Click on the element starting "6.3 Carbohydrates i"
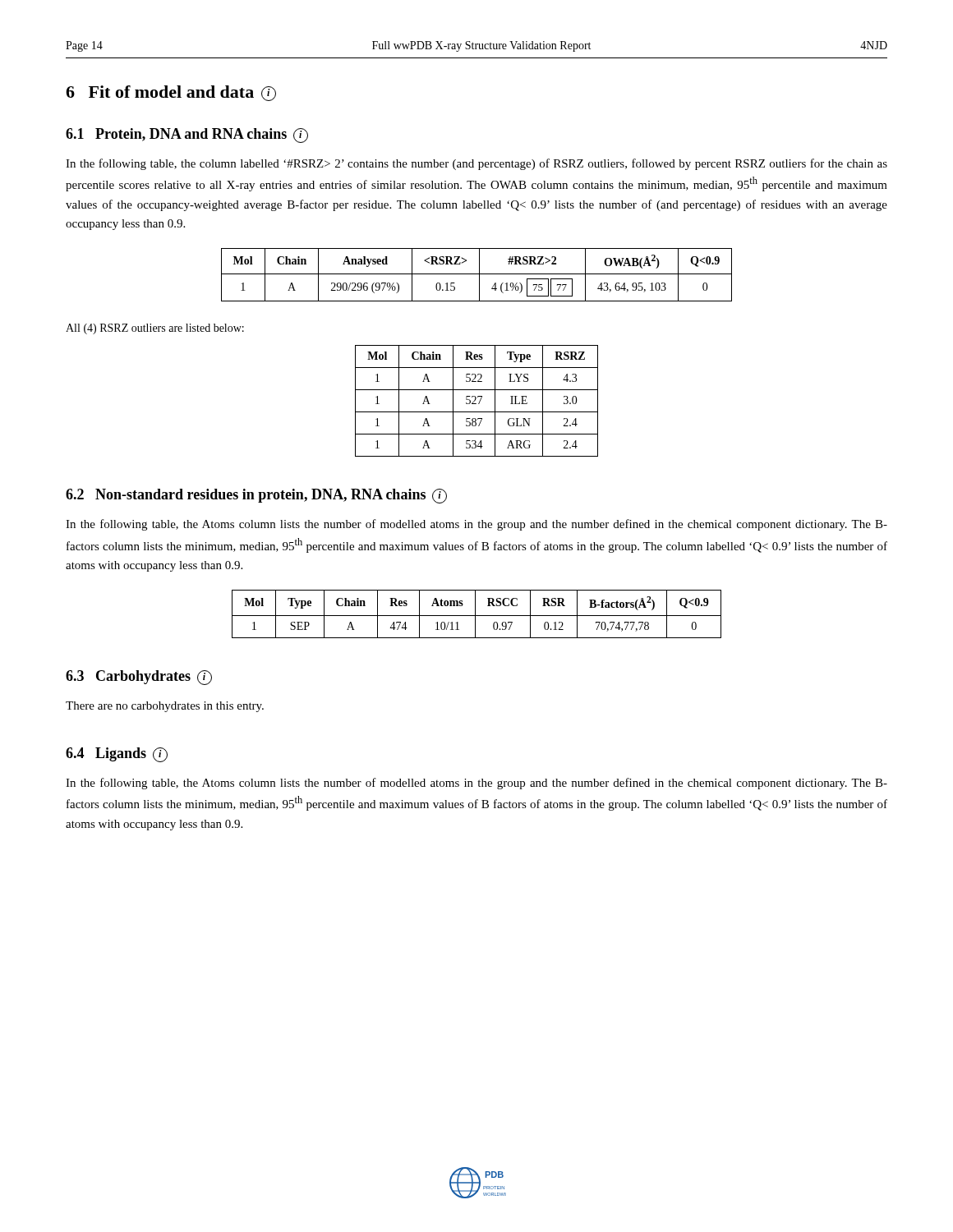Viewport: 953px width, 1232px height. [139, 678]
